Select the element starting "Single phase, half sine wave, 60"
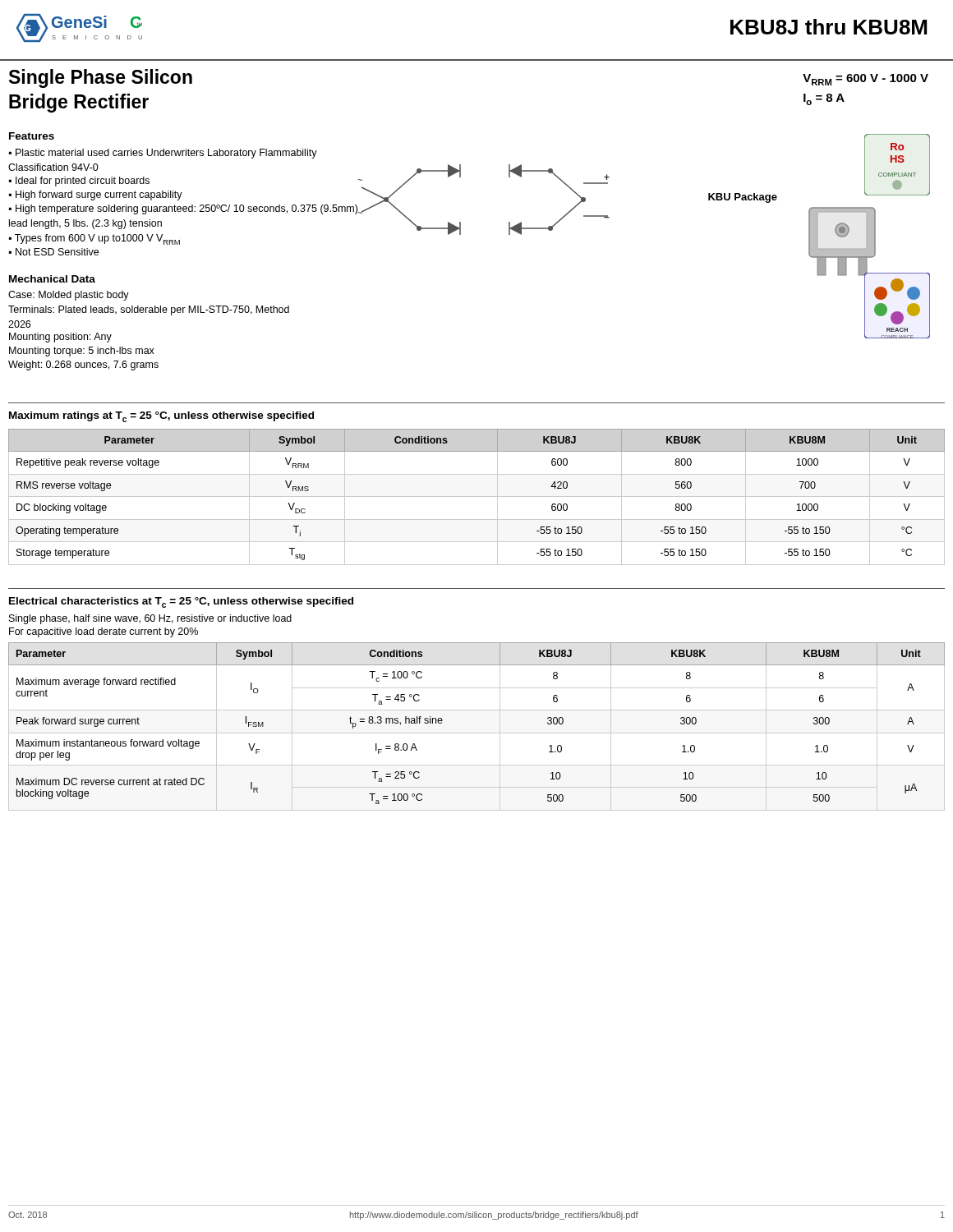The width and height of the screenshot is (953, 1232). click(x=150, y=618)
